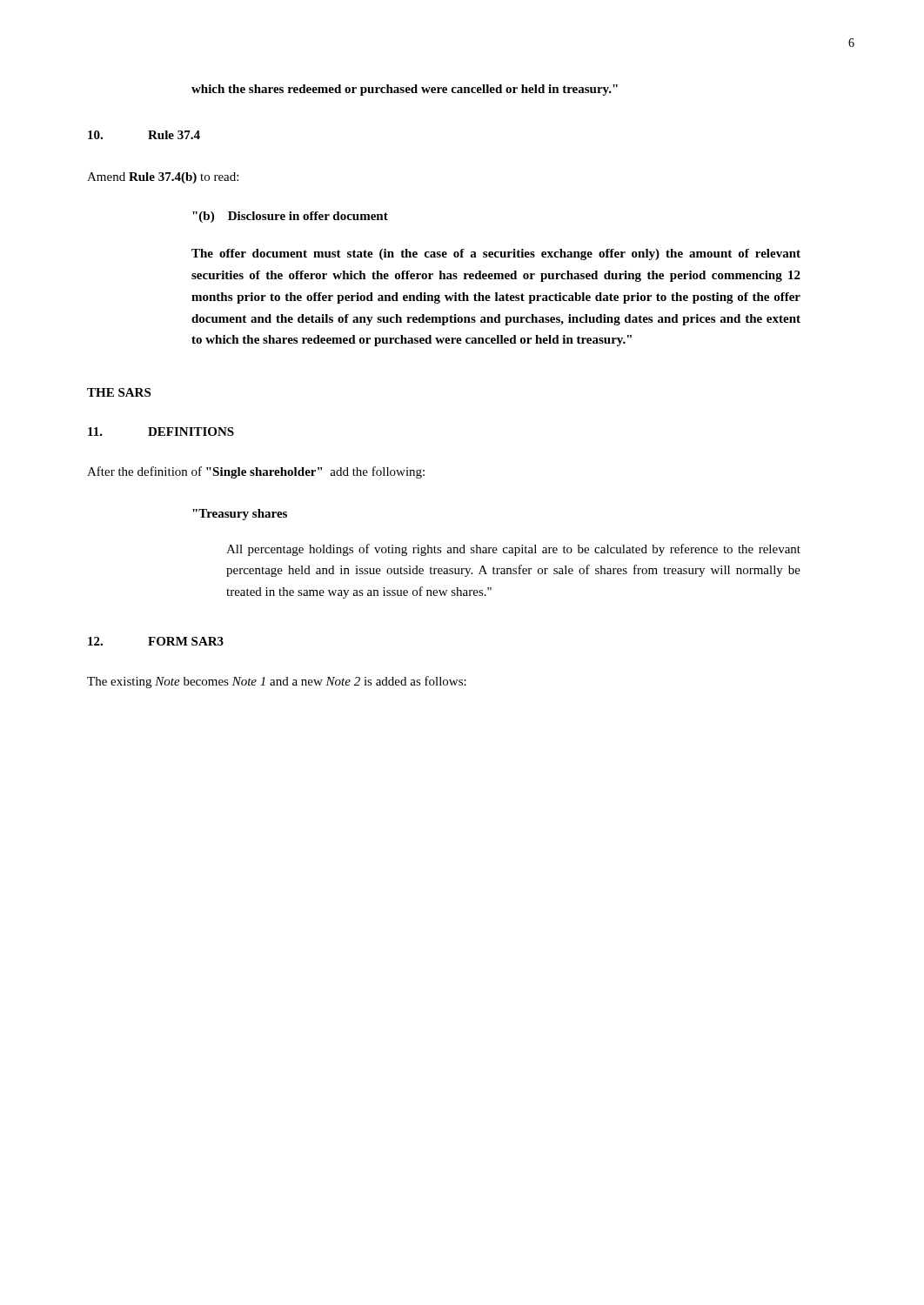Find the section header containing "10.Rule 37.4"
924x1305 pixels.
[144, 135]
